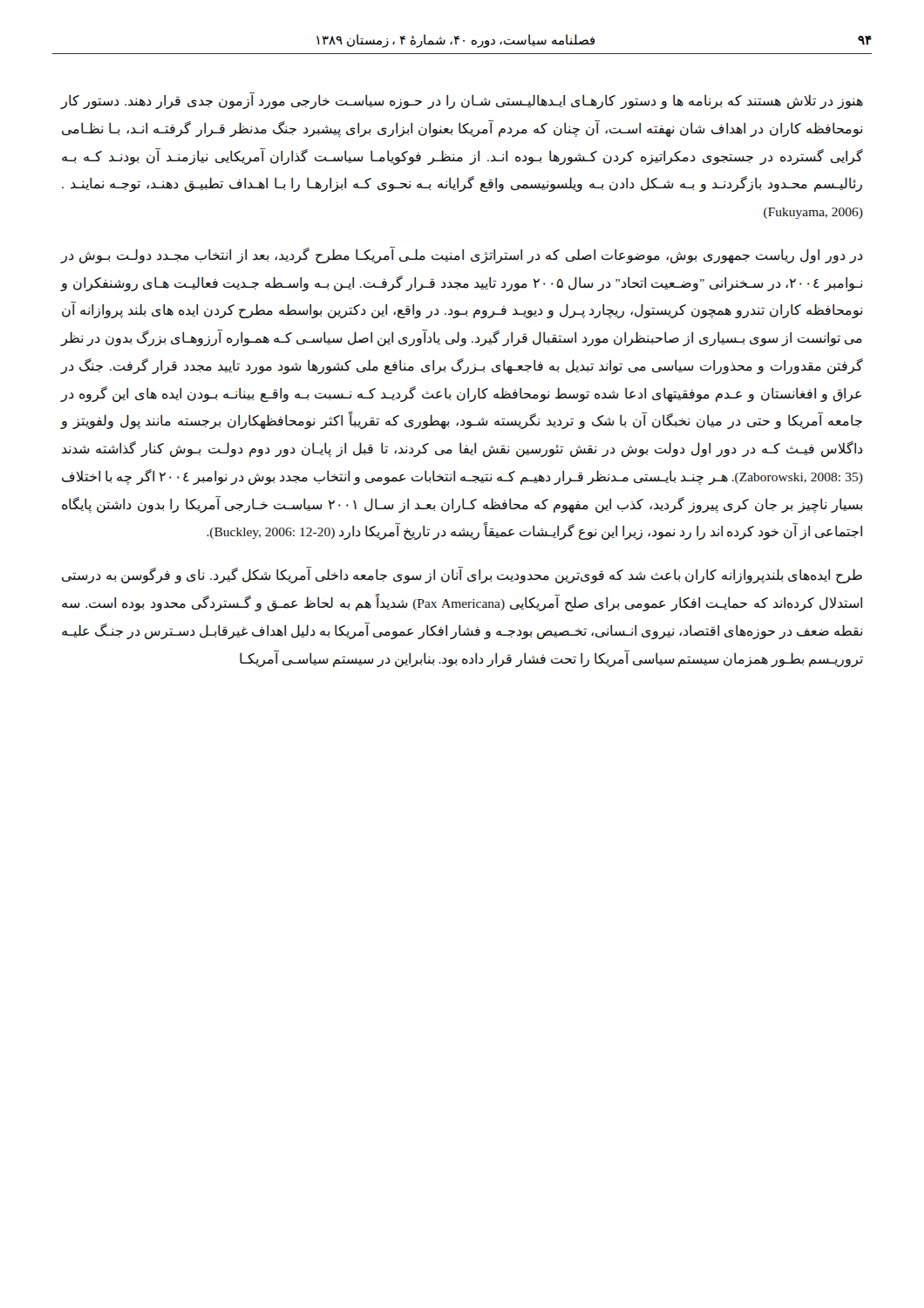Find the region starting "هنوز در تلاش"
The image size is (924, 1308).
[x=462, y=156]
